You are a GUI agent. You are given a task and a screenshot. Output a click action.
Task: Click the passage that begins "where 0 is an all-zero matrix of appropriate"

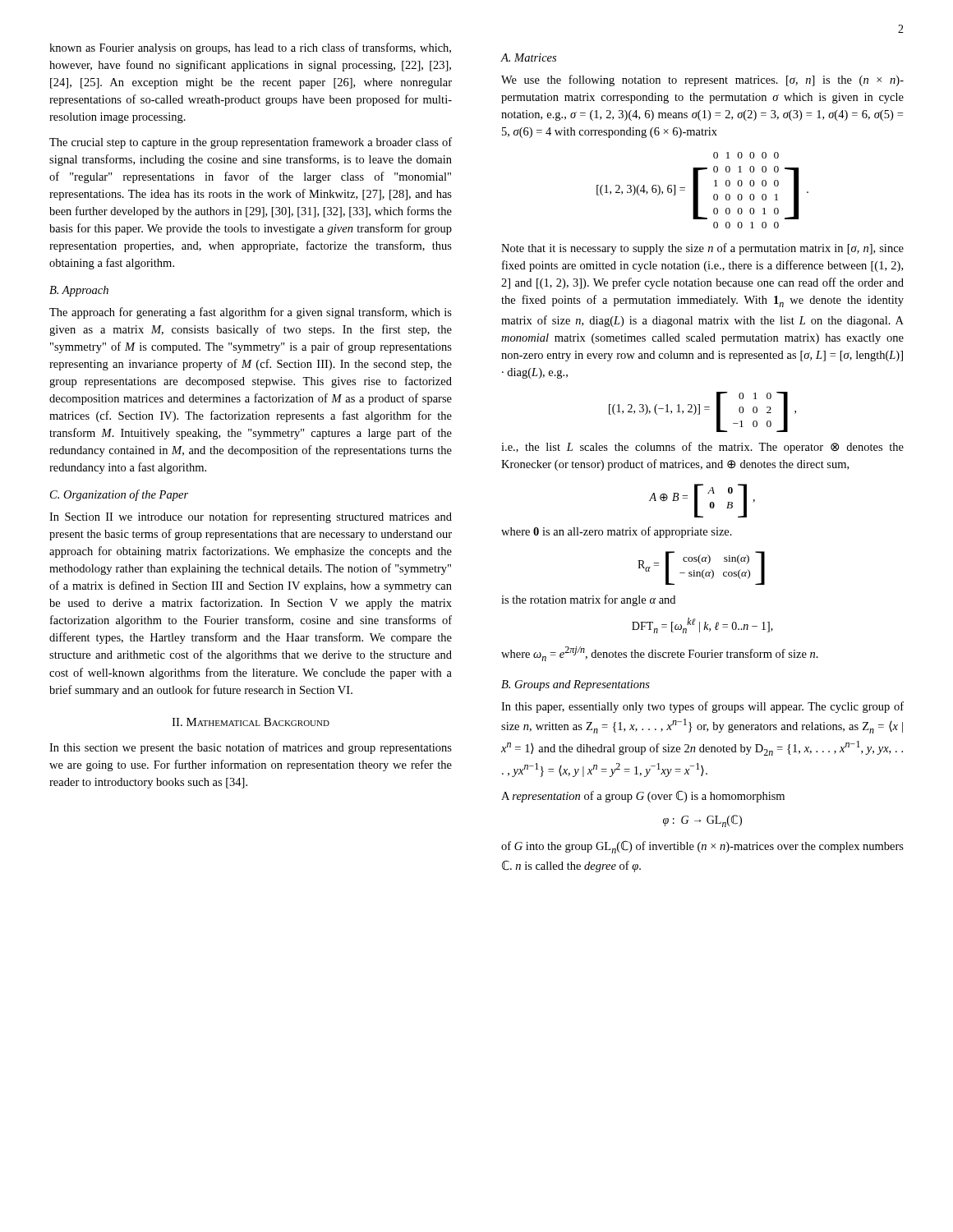point(702,532)
